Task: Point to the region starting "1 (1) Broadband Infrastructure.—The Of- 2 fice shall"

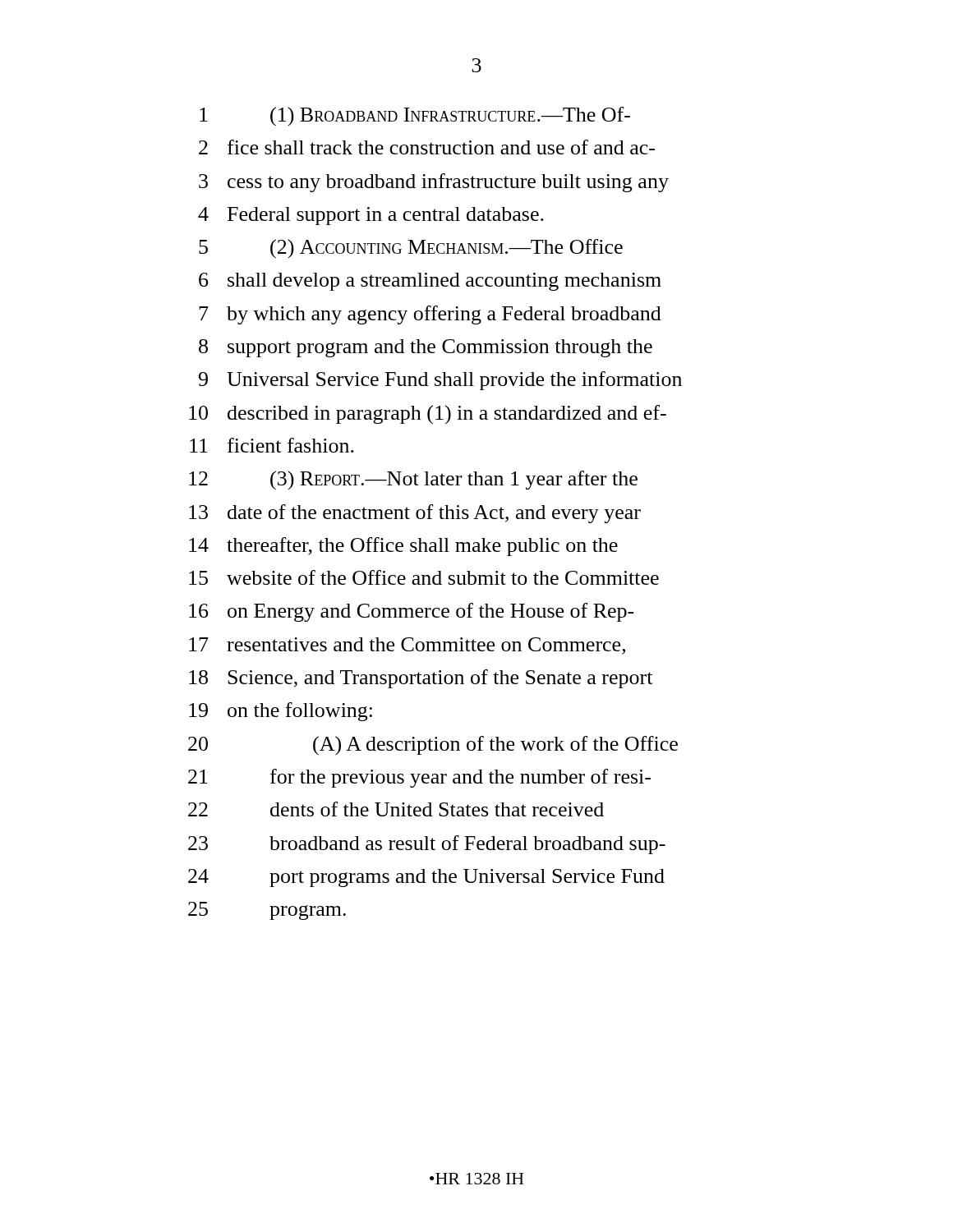Action: (501, 165)
